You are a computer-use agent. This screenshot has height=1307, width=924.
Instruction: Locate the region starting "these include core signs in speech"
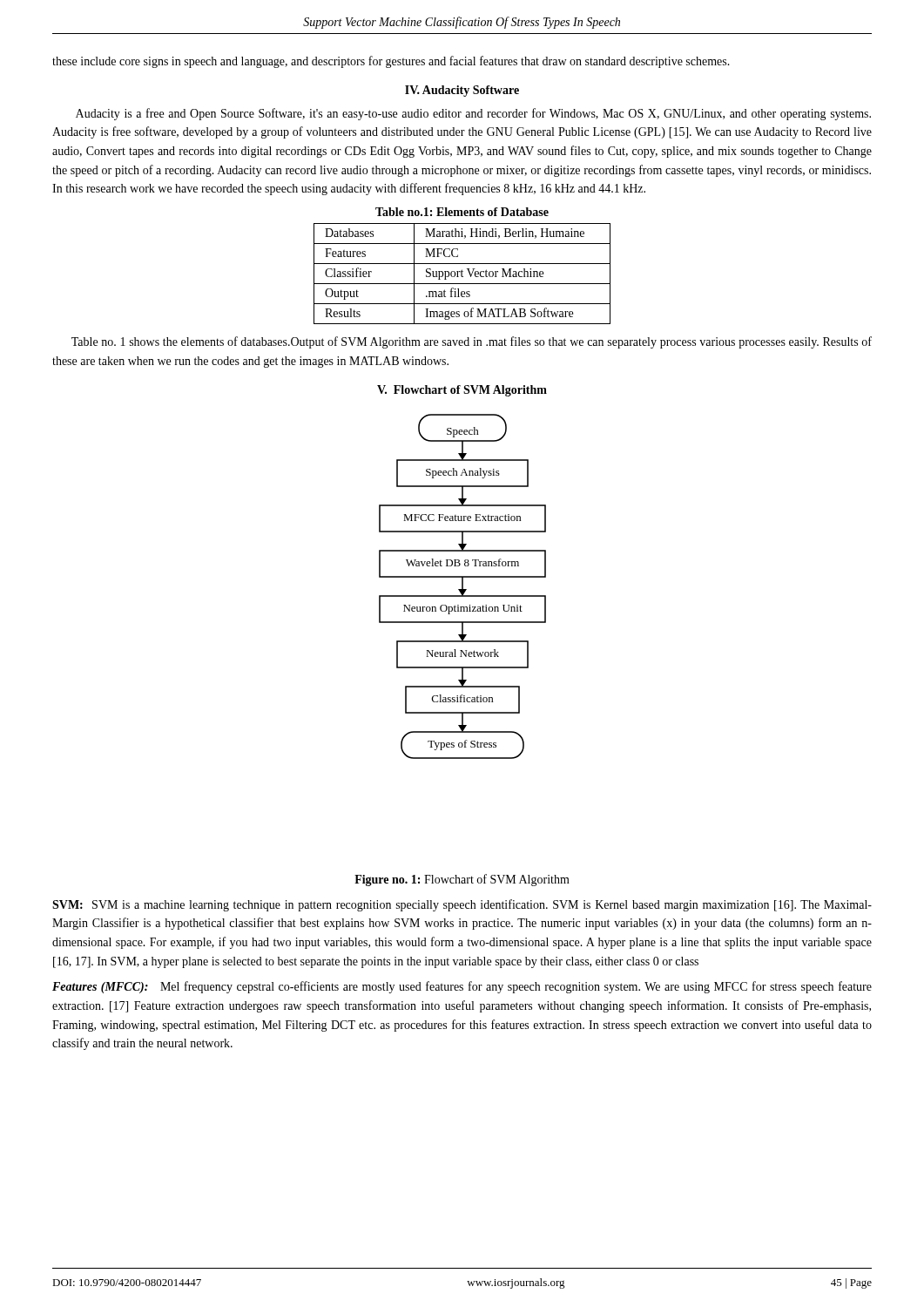click(x=391, y=61)
